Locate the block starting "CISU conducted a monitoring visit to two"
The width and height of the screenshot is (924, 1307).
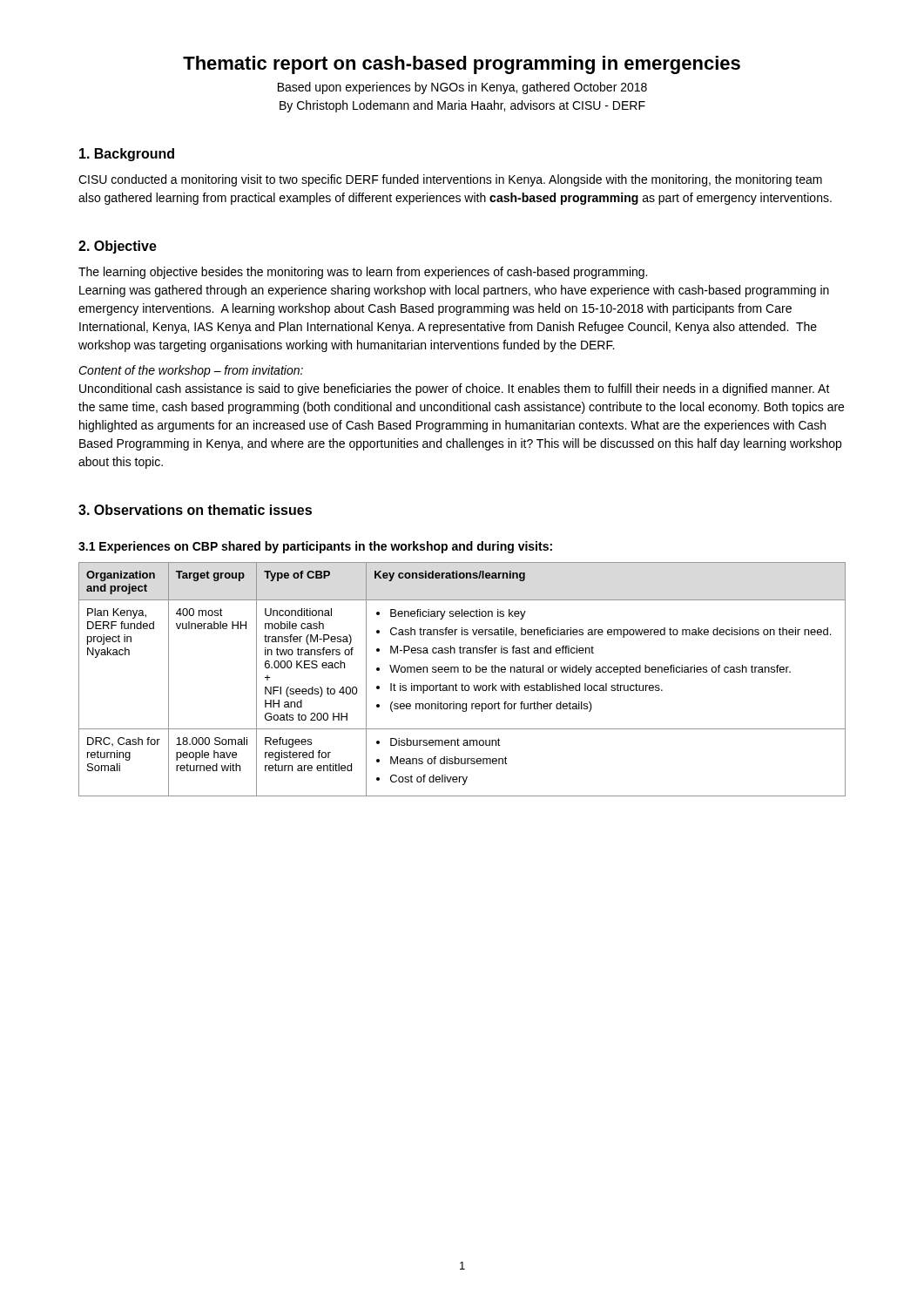click(x=462, y=189)
